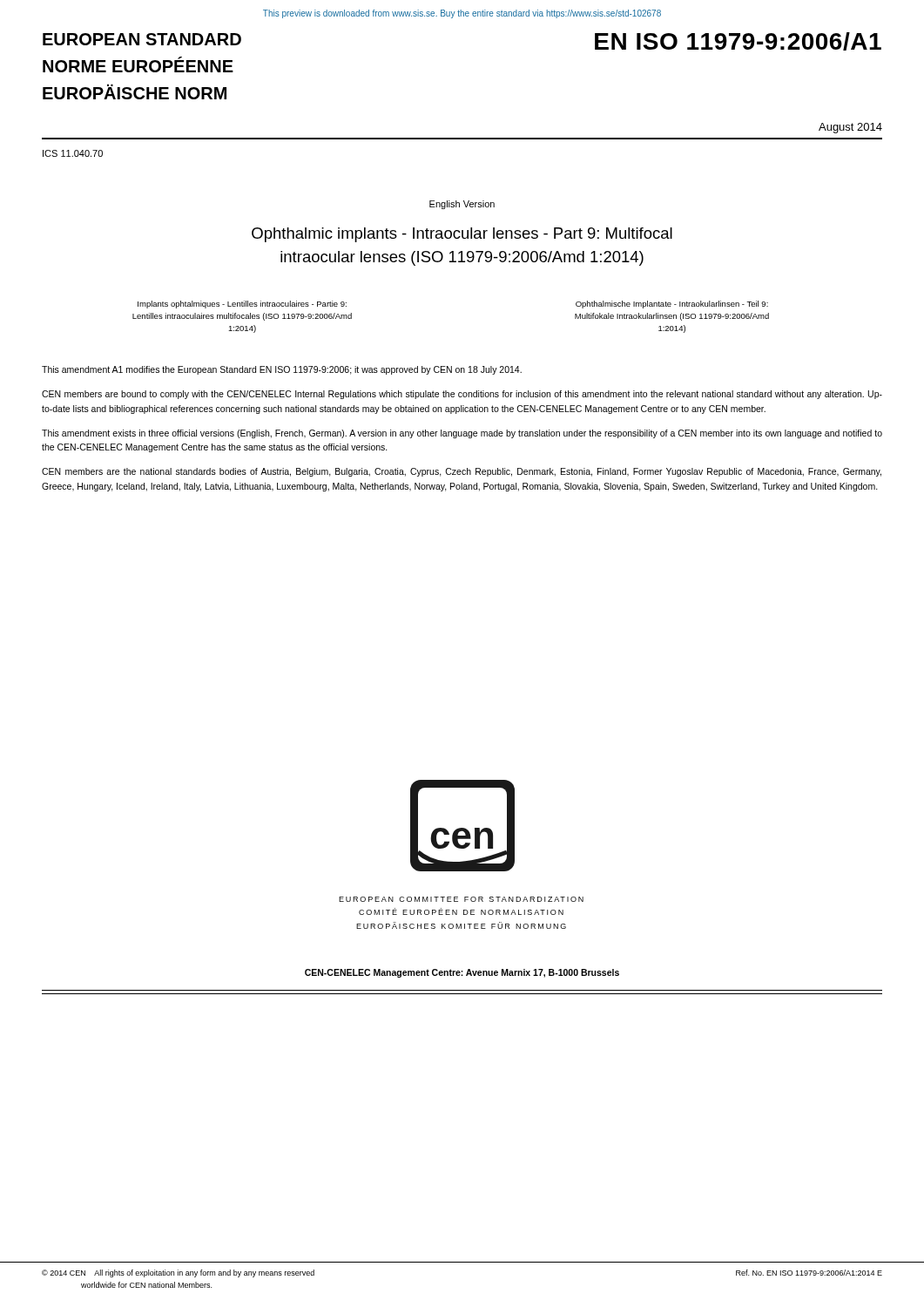Find the text block that reads "CEN members are bound to"
Screen dimensions: 1307x924
(x=462, y=401)
